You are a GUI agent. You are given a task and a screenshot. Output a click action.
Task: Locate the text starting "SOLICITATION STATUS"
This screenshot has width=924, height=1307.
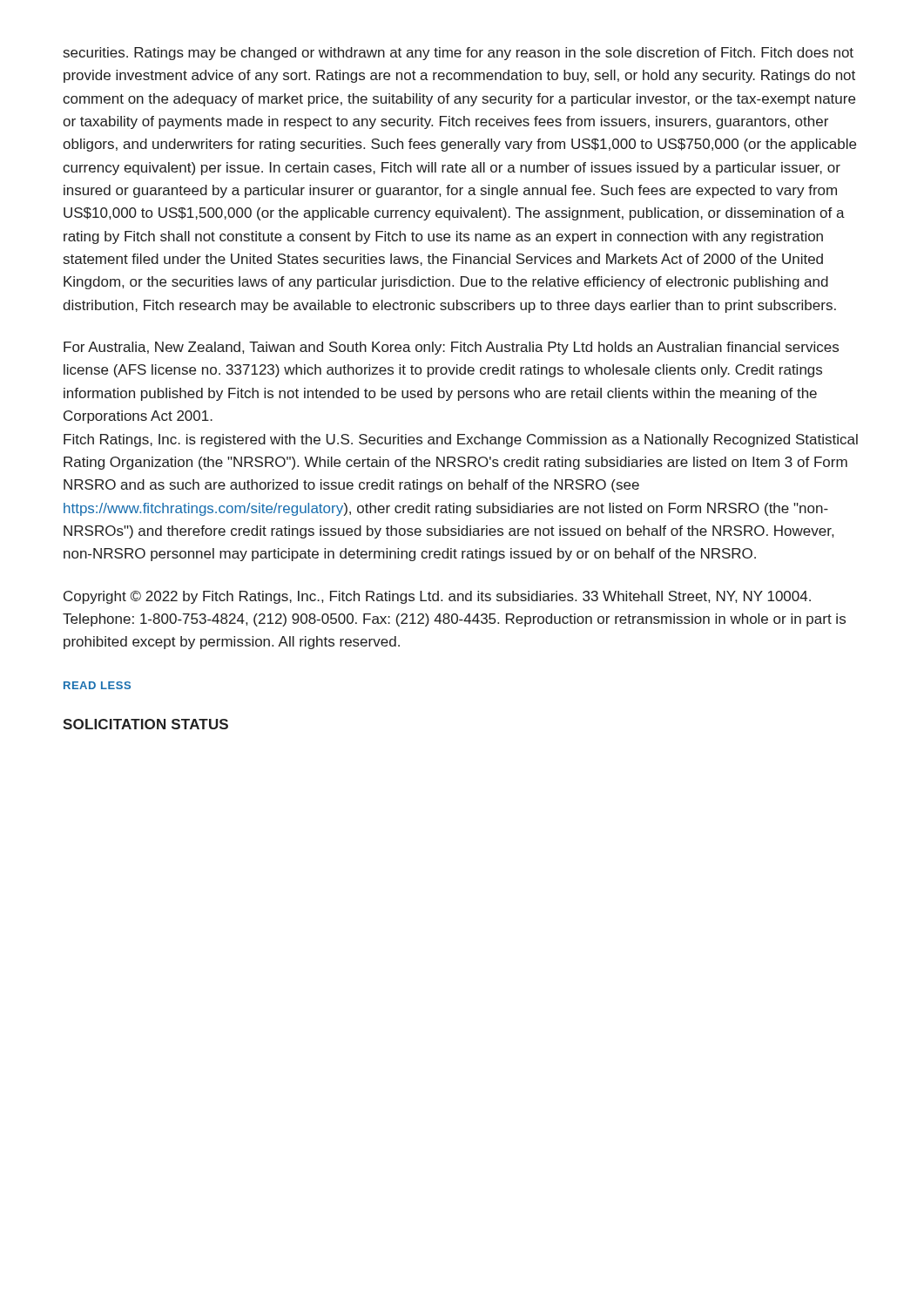pos(146,724)
